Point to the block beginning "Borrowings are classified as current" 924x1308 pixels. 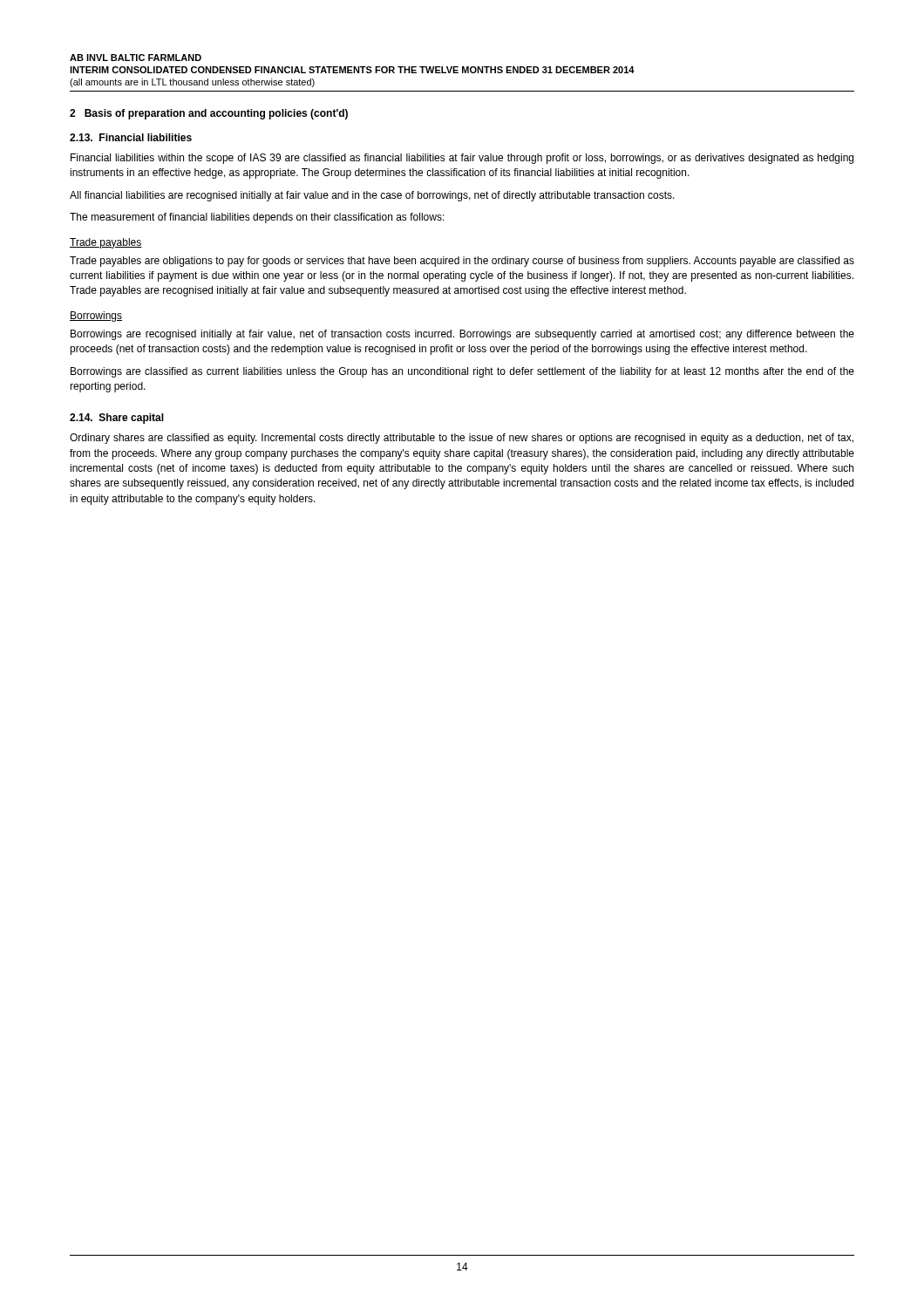[462, 379]
